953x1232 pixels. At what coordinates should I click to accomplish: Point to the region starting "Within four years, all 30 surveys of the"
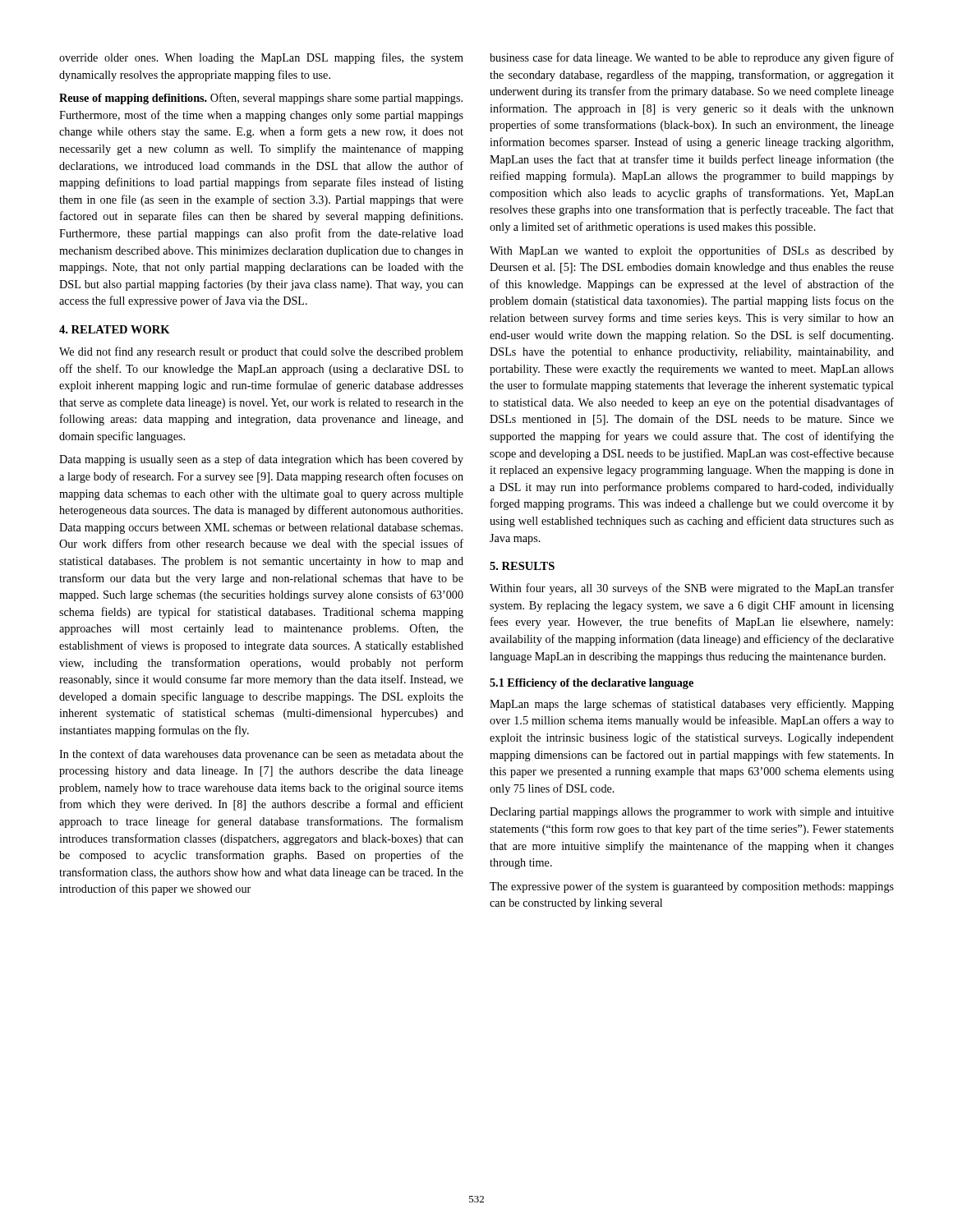692,622
